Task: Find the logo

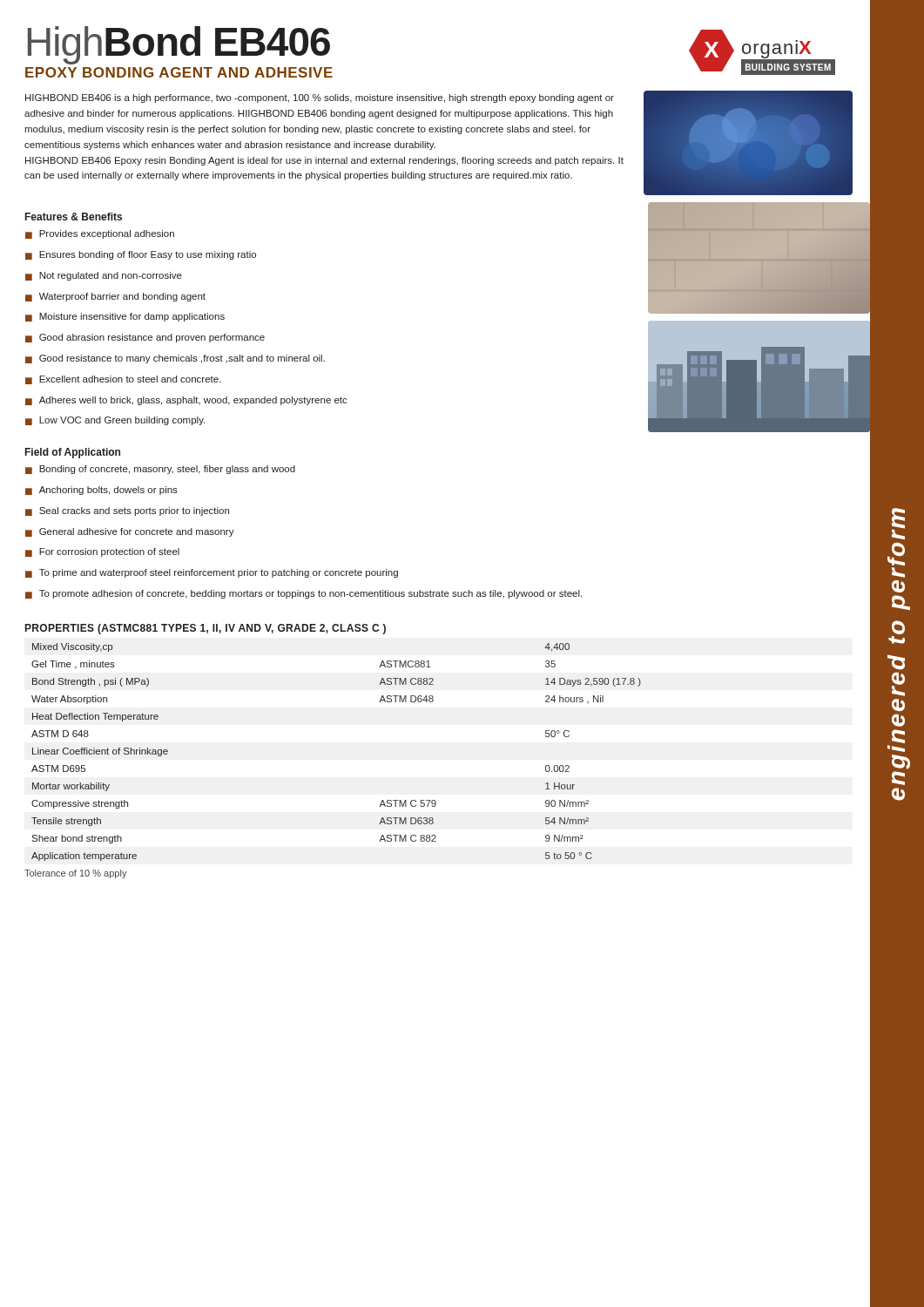Action: click(759, 58)
